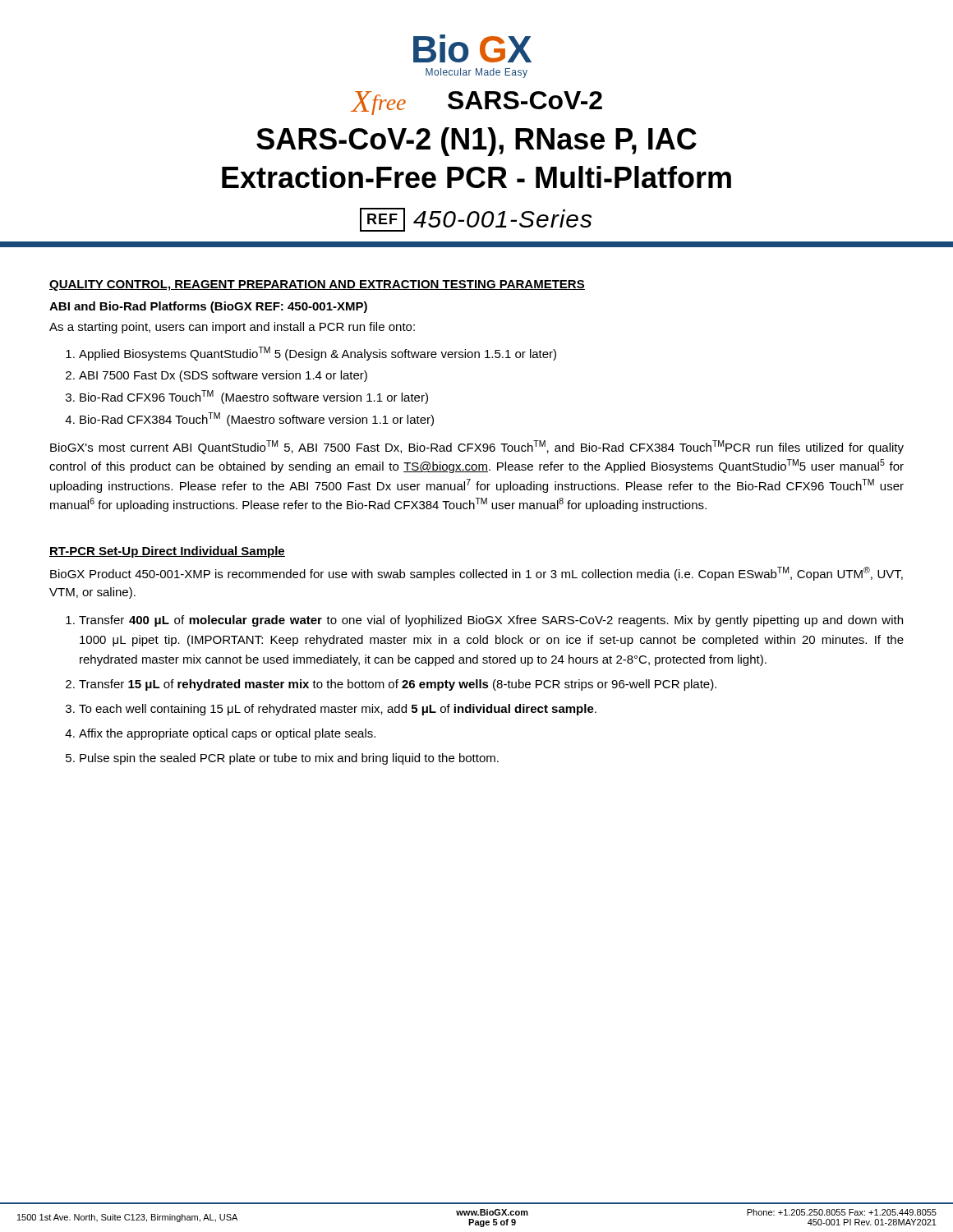Click the passage that begins "BioGX Product 450-001-XMP is recommended for"
The height and width of the screenshot is (1232, 953).
point(476,582)
